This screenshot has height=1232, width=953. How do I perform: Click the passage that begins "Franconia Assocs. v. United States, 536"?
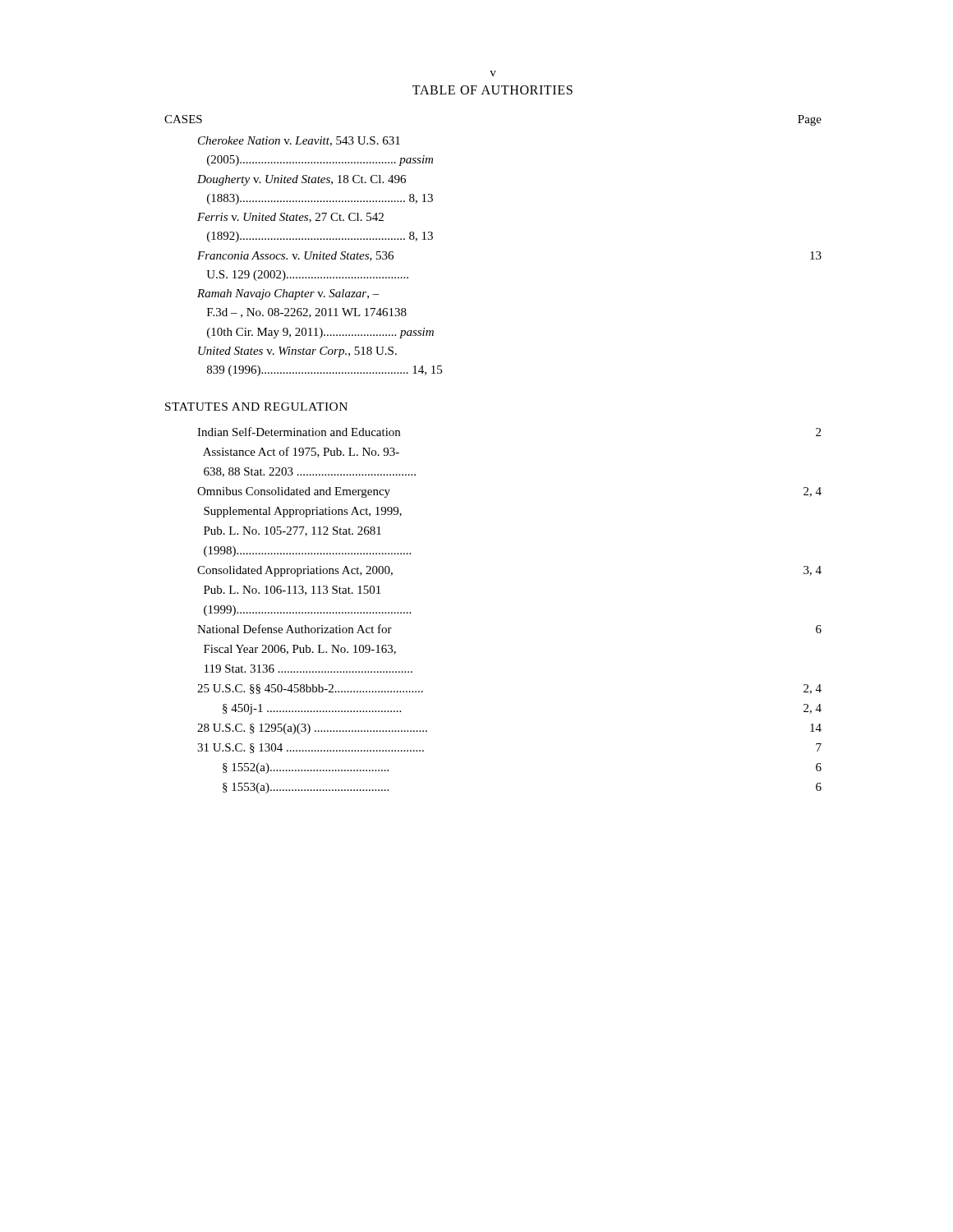point(296,256)
